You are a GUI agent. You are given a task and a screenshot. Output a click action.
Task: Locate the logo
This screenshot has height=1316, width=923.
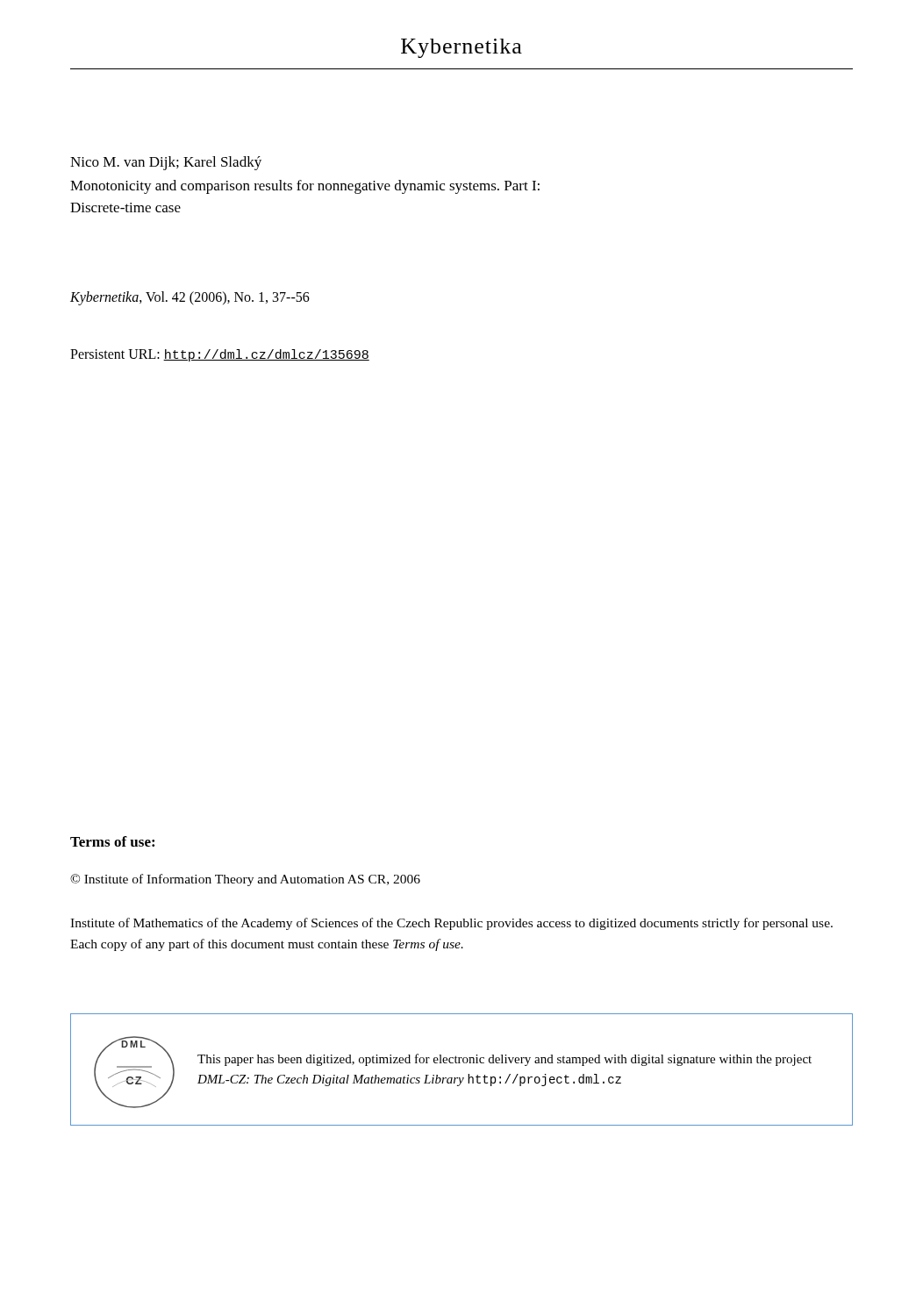tap(462, 1069)
